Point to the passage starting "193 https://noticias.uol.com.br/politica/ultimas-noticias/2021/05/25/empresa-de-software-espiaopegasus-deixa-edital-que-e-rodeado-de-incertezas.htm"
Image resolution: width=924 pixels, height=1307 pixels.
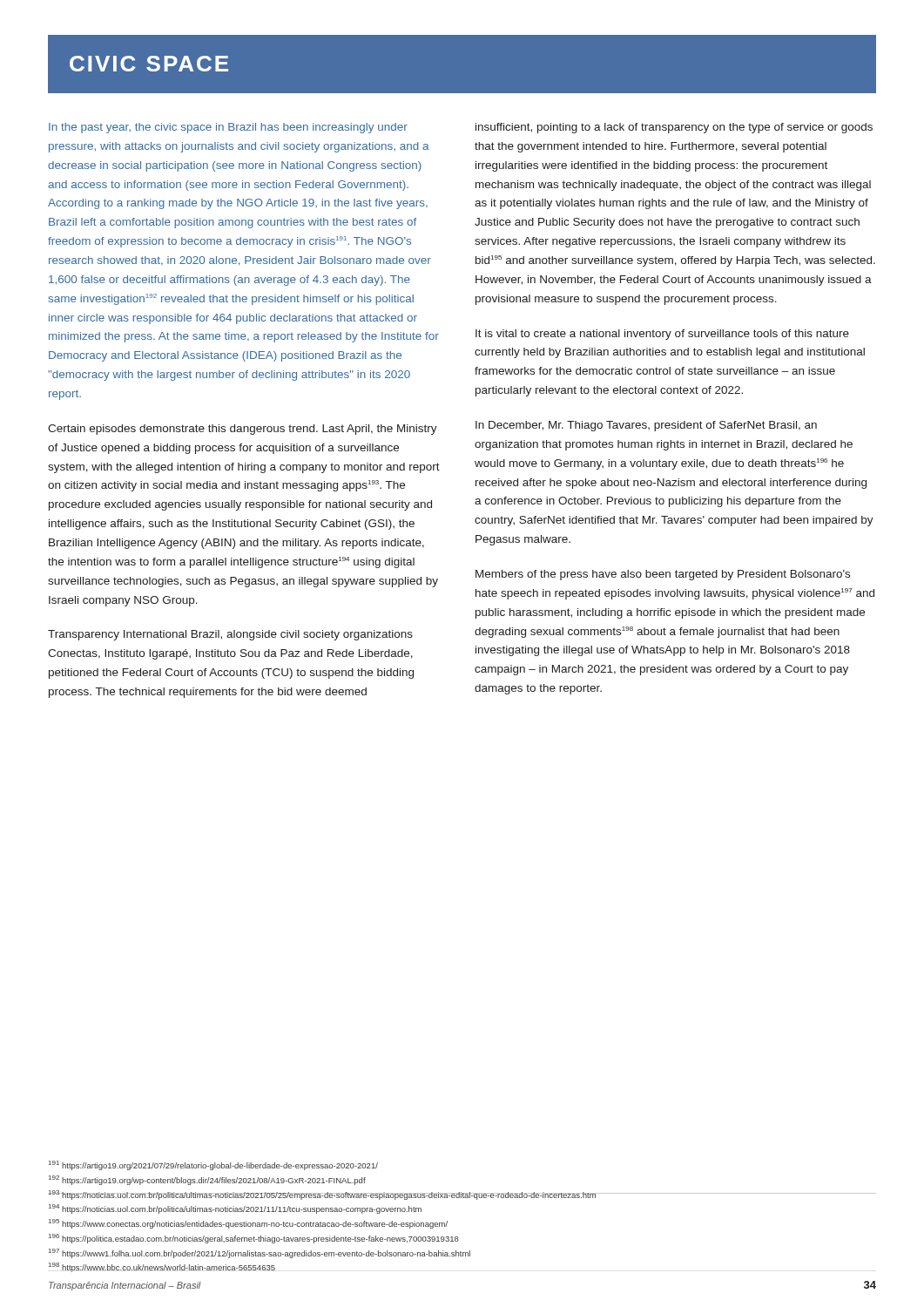point(322,1194)
